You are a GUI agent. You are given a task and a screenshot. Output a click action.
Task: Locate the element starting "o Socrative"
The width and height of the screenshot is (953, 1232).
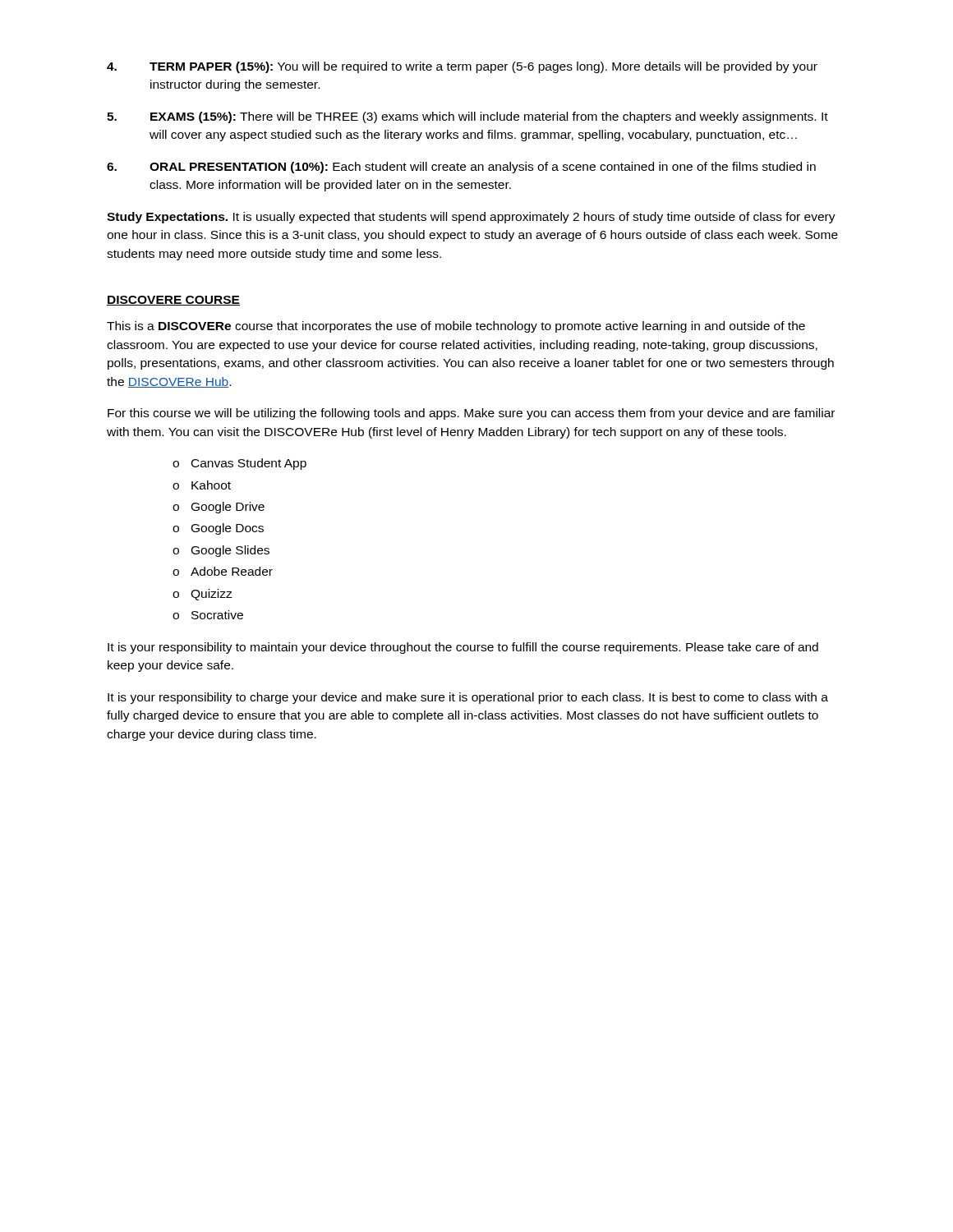208,616
